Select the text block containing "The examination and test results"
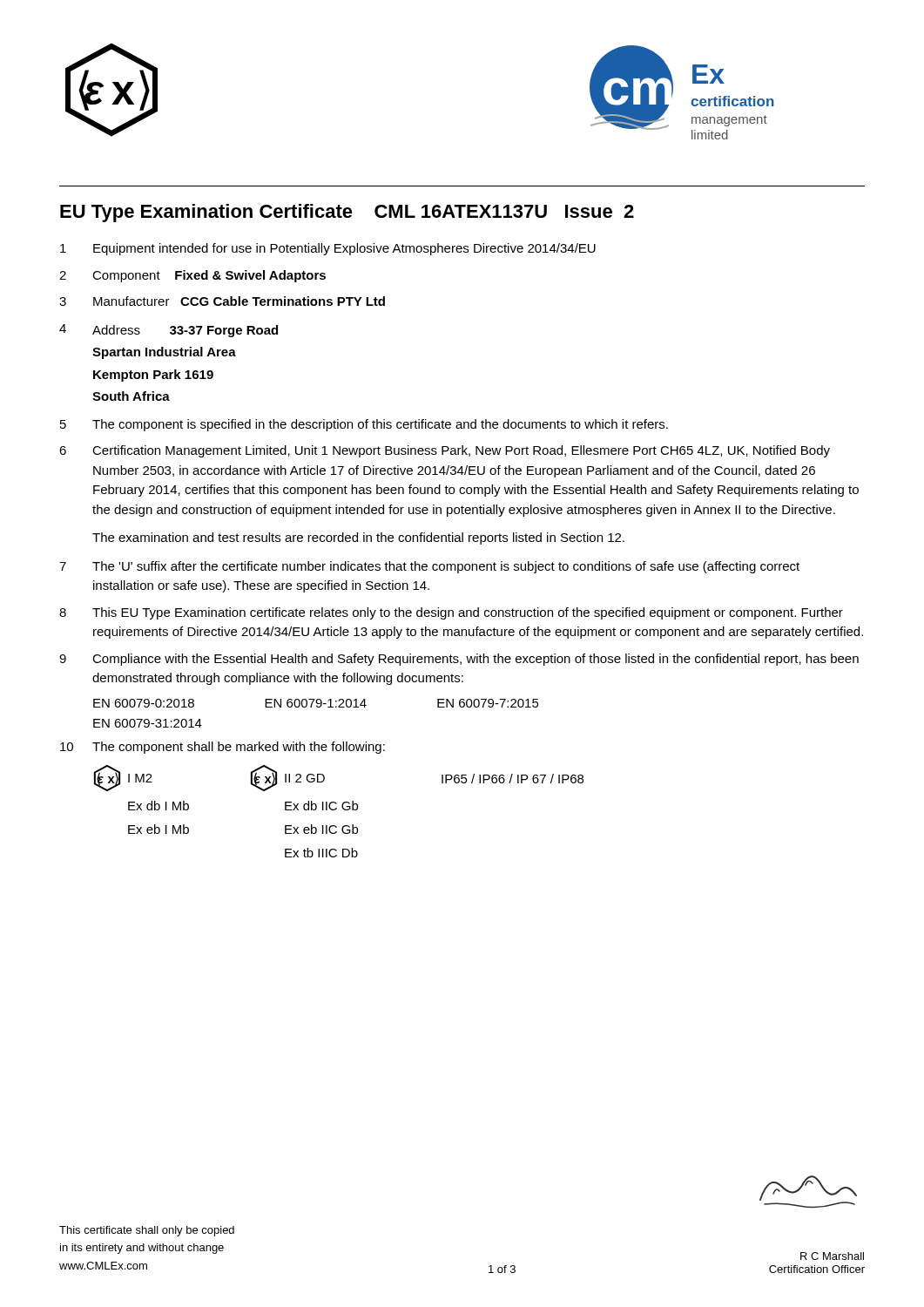The width and height of the screenshot is (924, 1307). [x=359, y=537]
